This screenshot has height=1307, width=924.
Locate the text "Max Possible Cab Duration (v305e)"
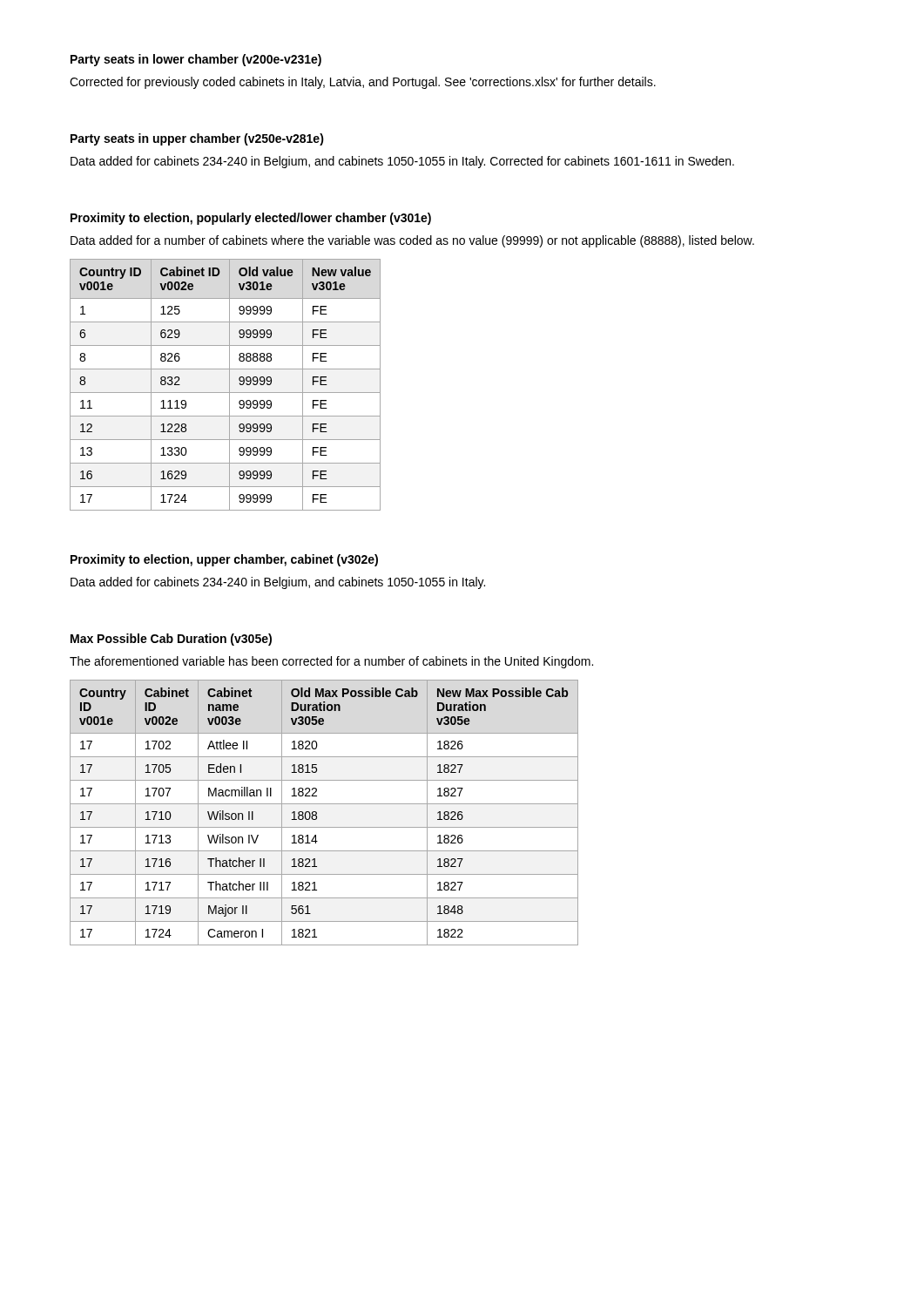pos(171,639)
